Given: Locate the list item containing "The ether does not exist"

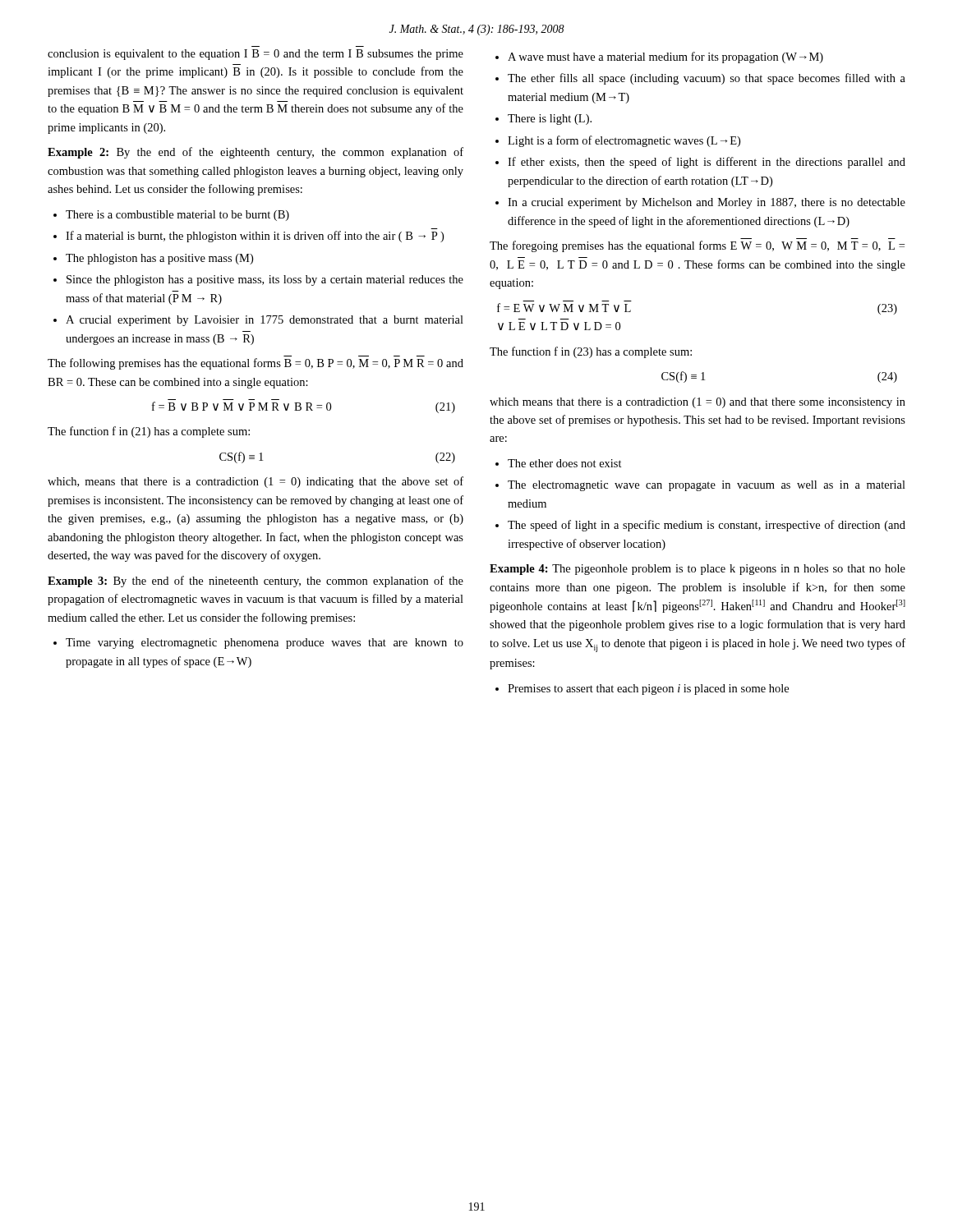Looking at the screenshot, I should 565,463.
